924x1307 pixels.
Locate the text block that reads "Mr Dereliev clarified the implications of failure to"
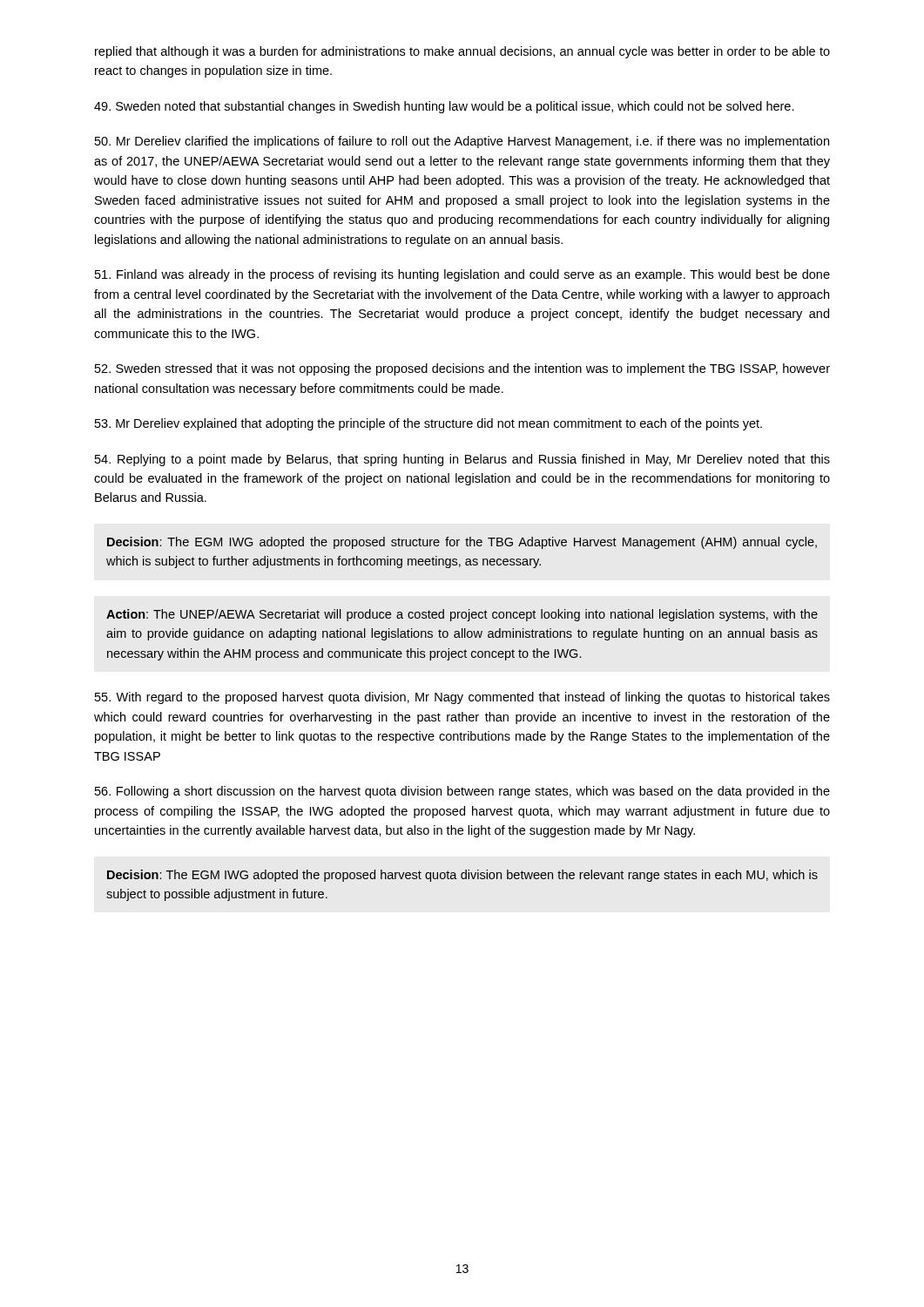pos(462,190)
